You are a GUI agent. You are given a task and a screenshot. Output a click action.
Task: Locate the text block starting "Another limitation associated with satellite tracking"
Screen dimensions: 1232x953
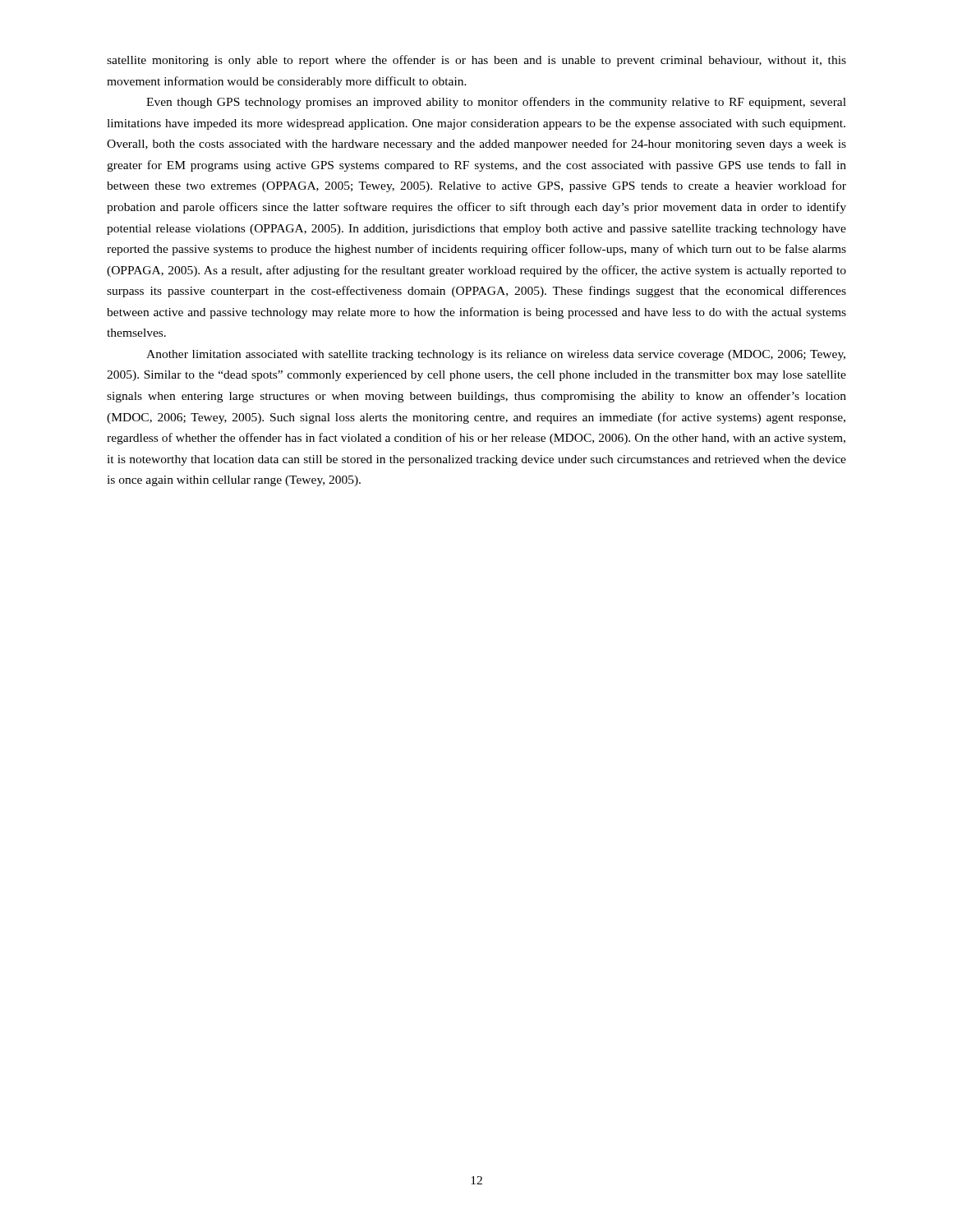[x=476, y=416]
